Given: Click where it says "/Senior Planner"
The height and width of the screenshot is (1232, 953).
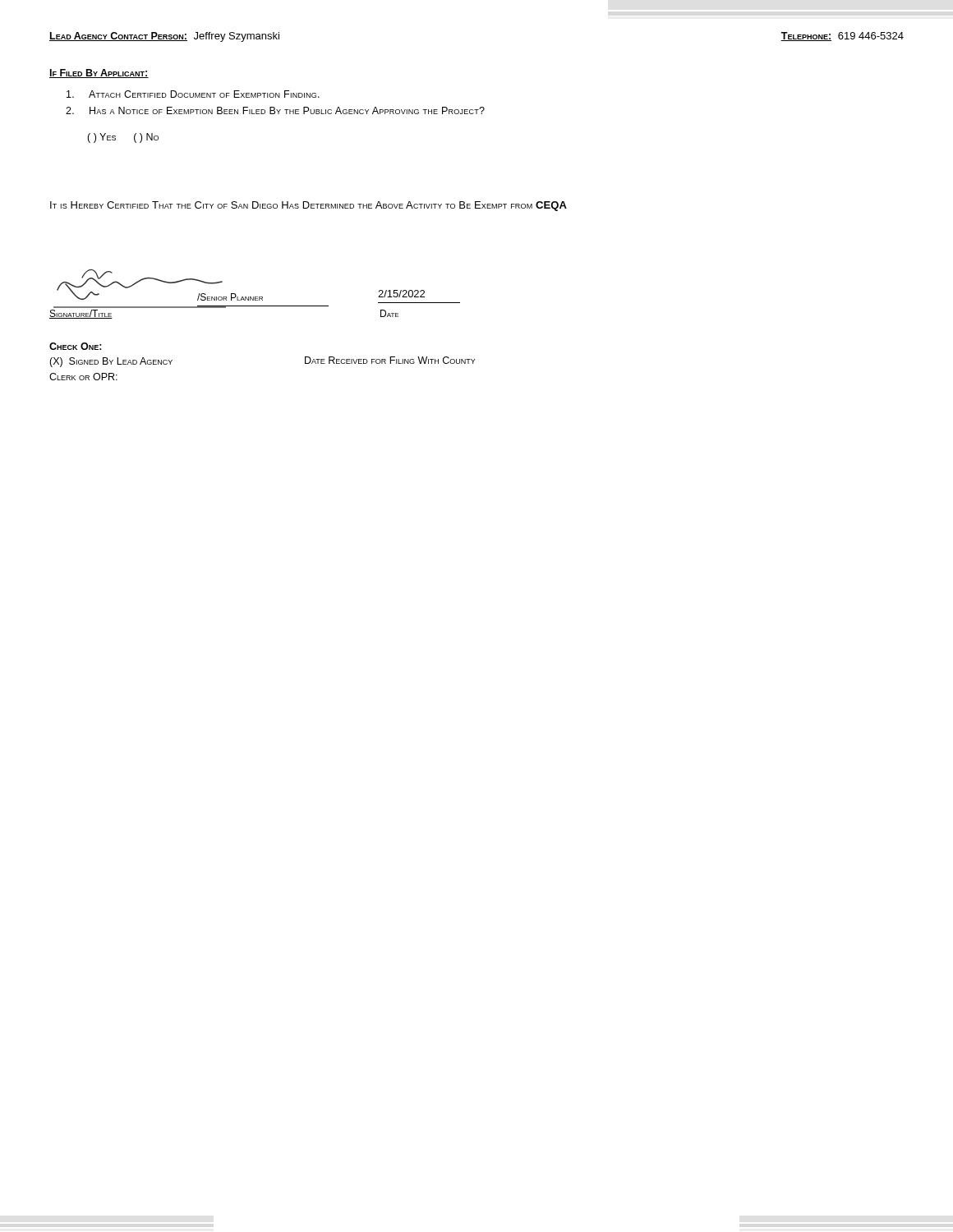Looking at the screenshot, I should coord(230,297).
